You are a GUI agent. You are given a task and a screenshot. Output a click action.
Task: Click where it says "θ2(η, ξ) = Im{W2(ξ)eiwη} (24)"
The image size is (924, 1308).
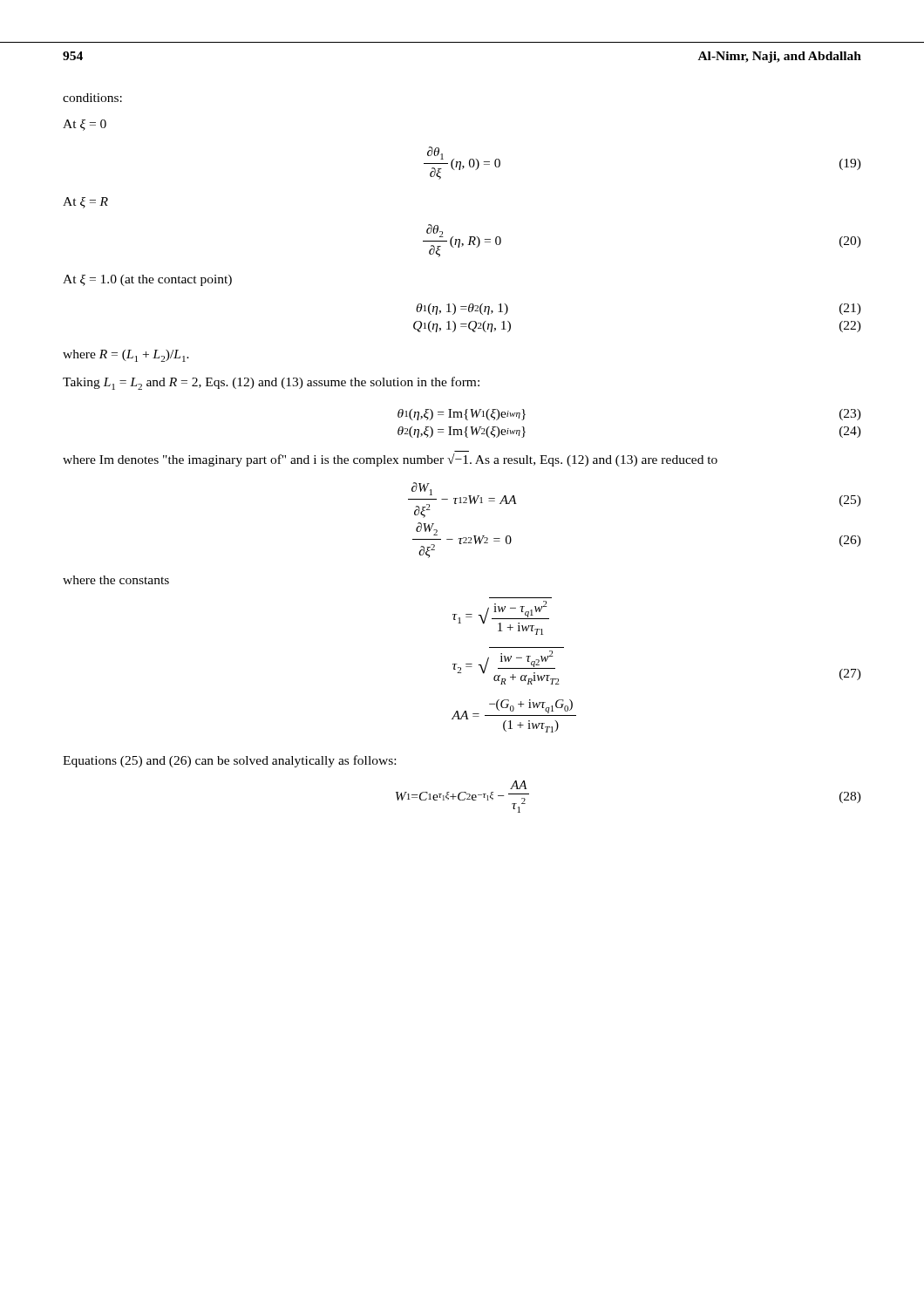point(457,432)
